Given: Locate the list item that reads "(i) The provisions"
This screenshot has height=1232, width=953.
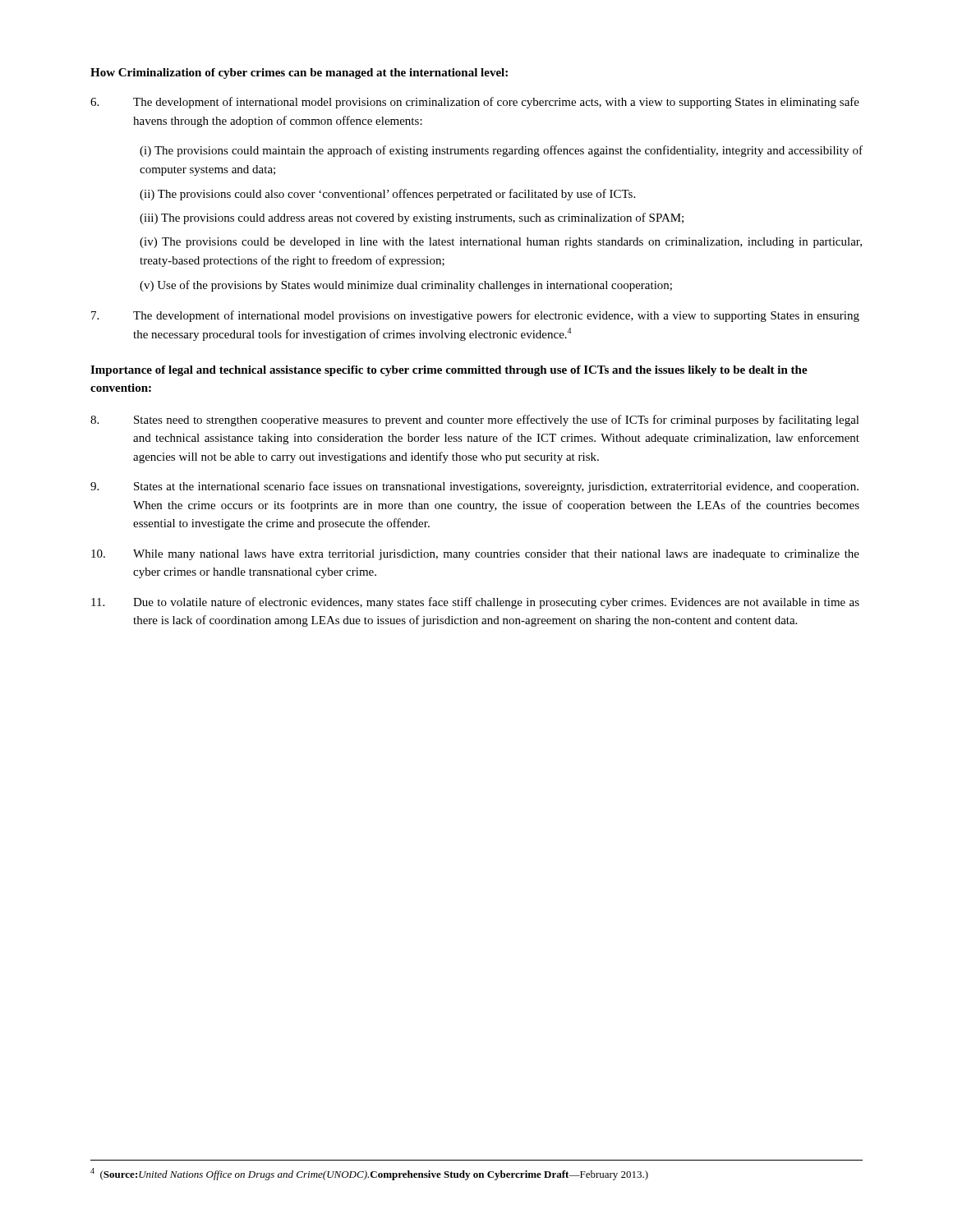Looking at the screenshot, I should (501, 160).
